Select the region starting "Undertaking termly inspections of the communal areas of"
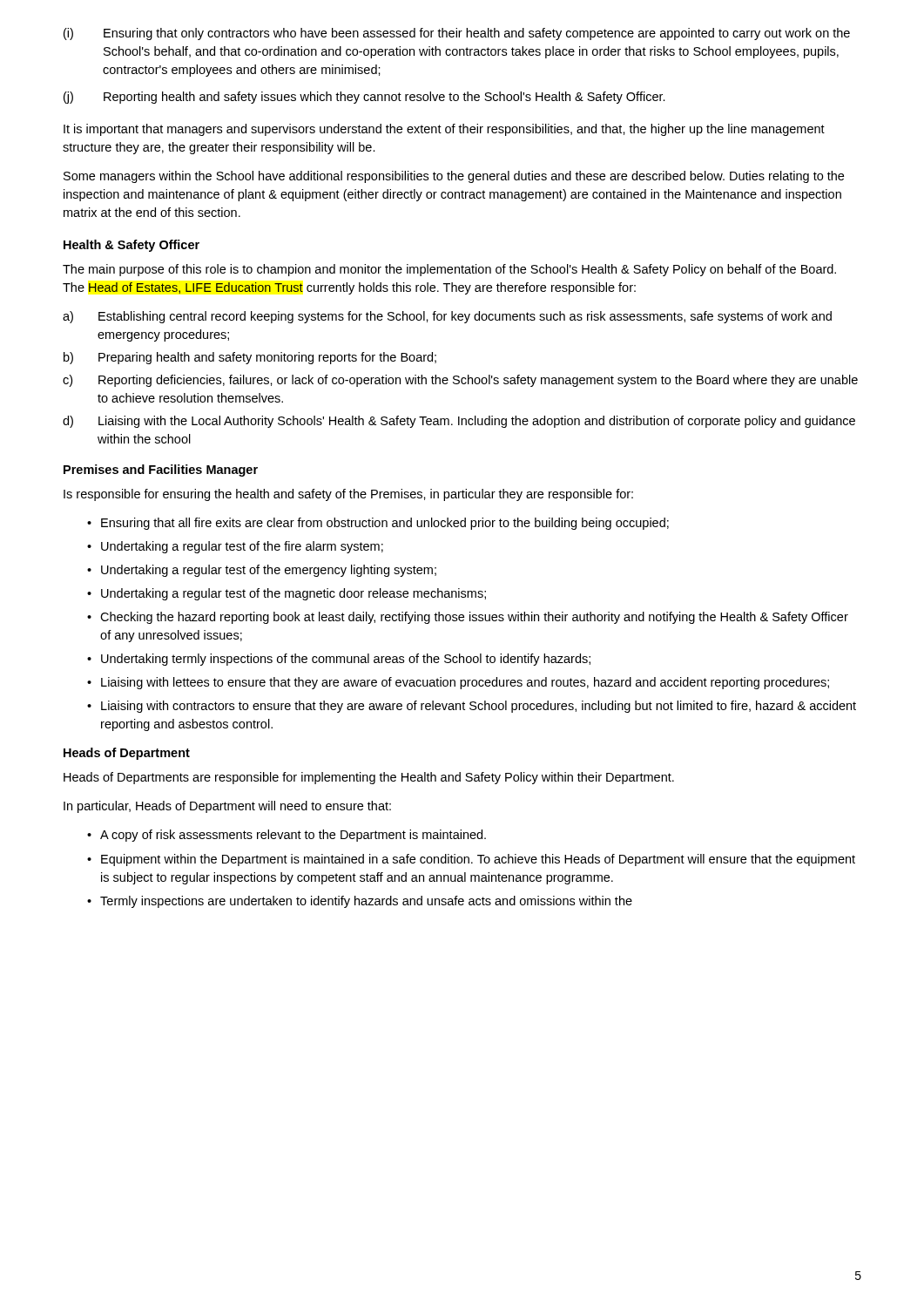924x1307 pixels. 346,659
